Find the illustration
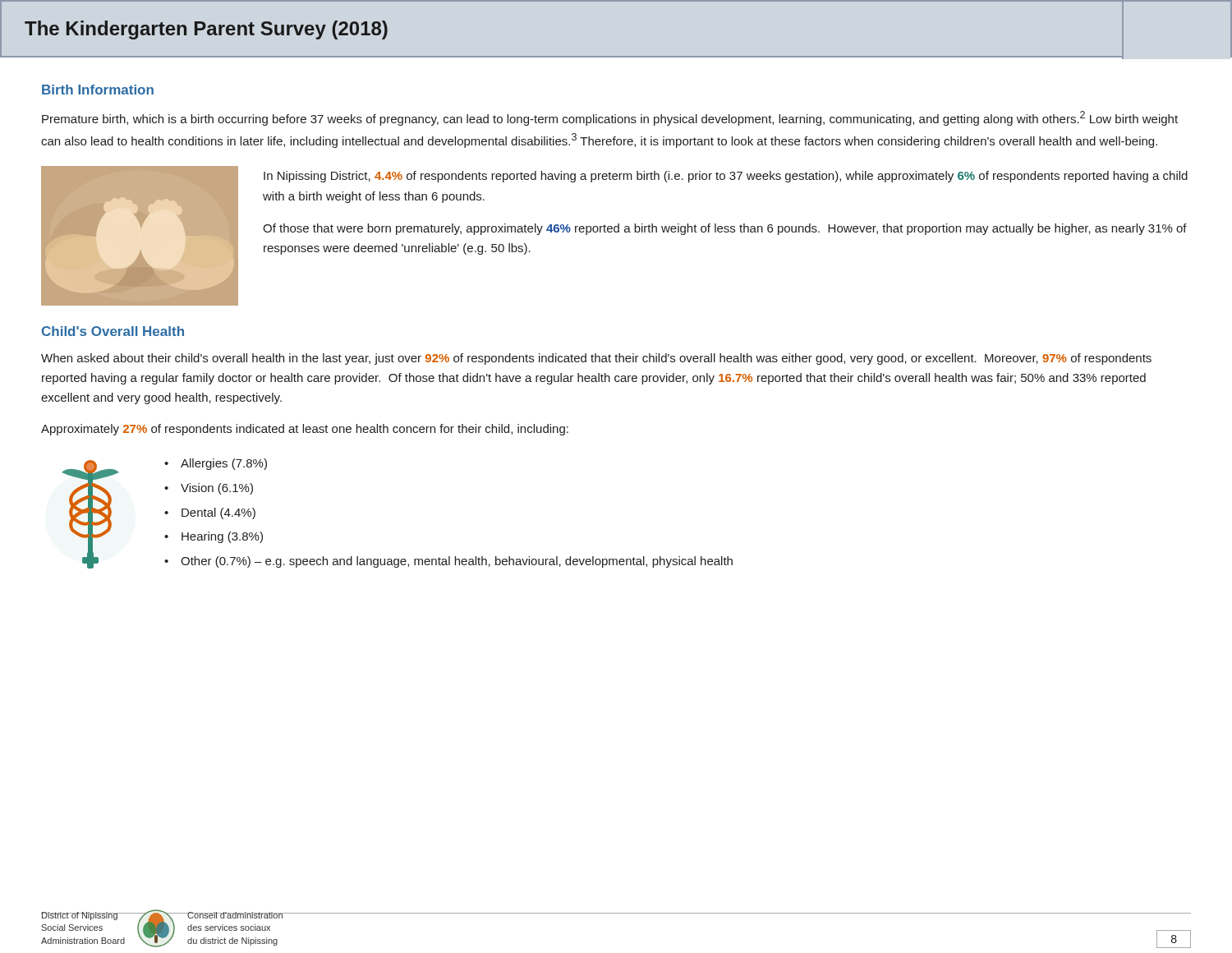 (x=90, y=518)
